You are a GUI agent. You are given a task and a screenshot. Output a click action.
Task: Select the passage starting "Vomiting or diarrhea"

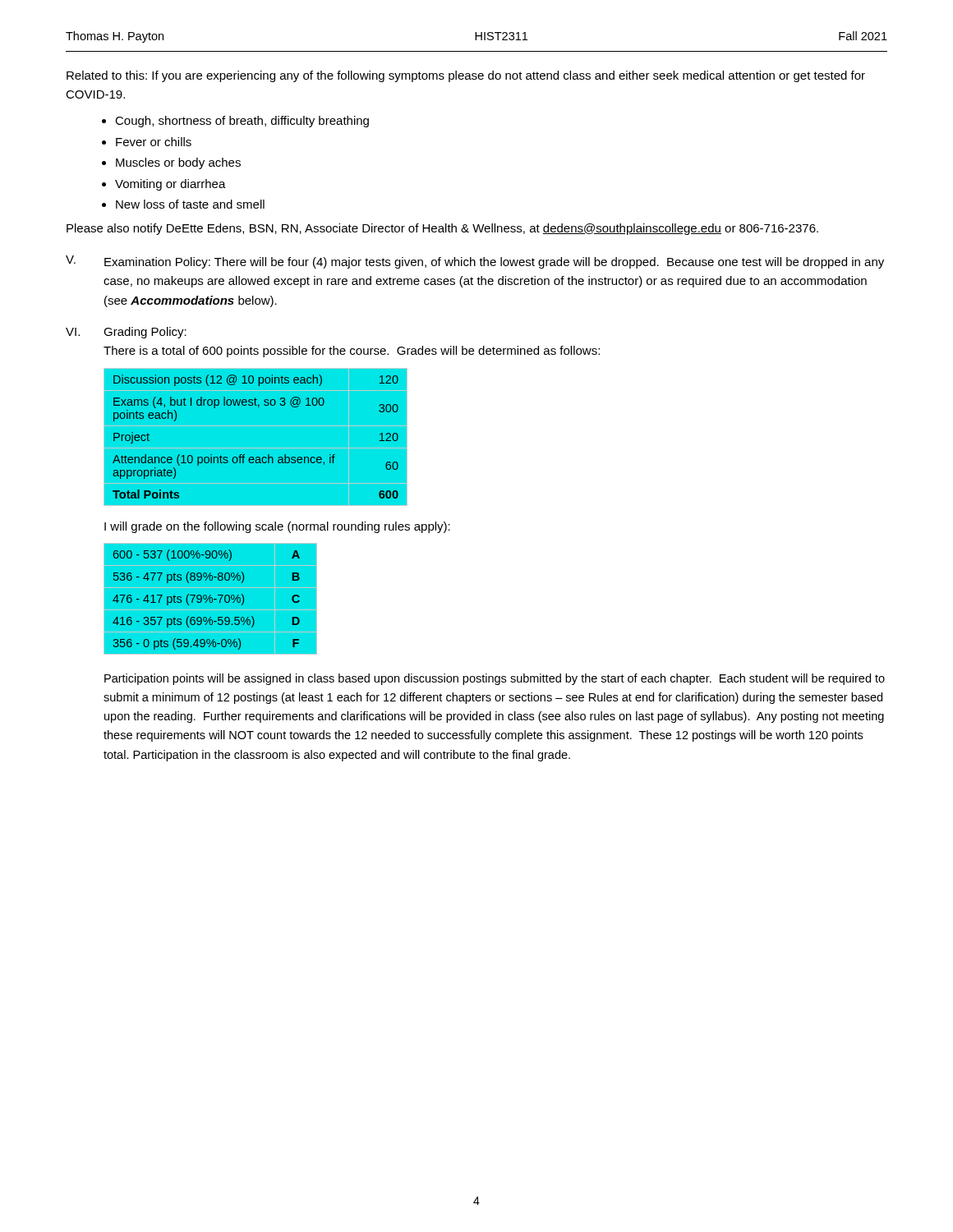pyautogui.click(x=170, y=185)
